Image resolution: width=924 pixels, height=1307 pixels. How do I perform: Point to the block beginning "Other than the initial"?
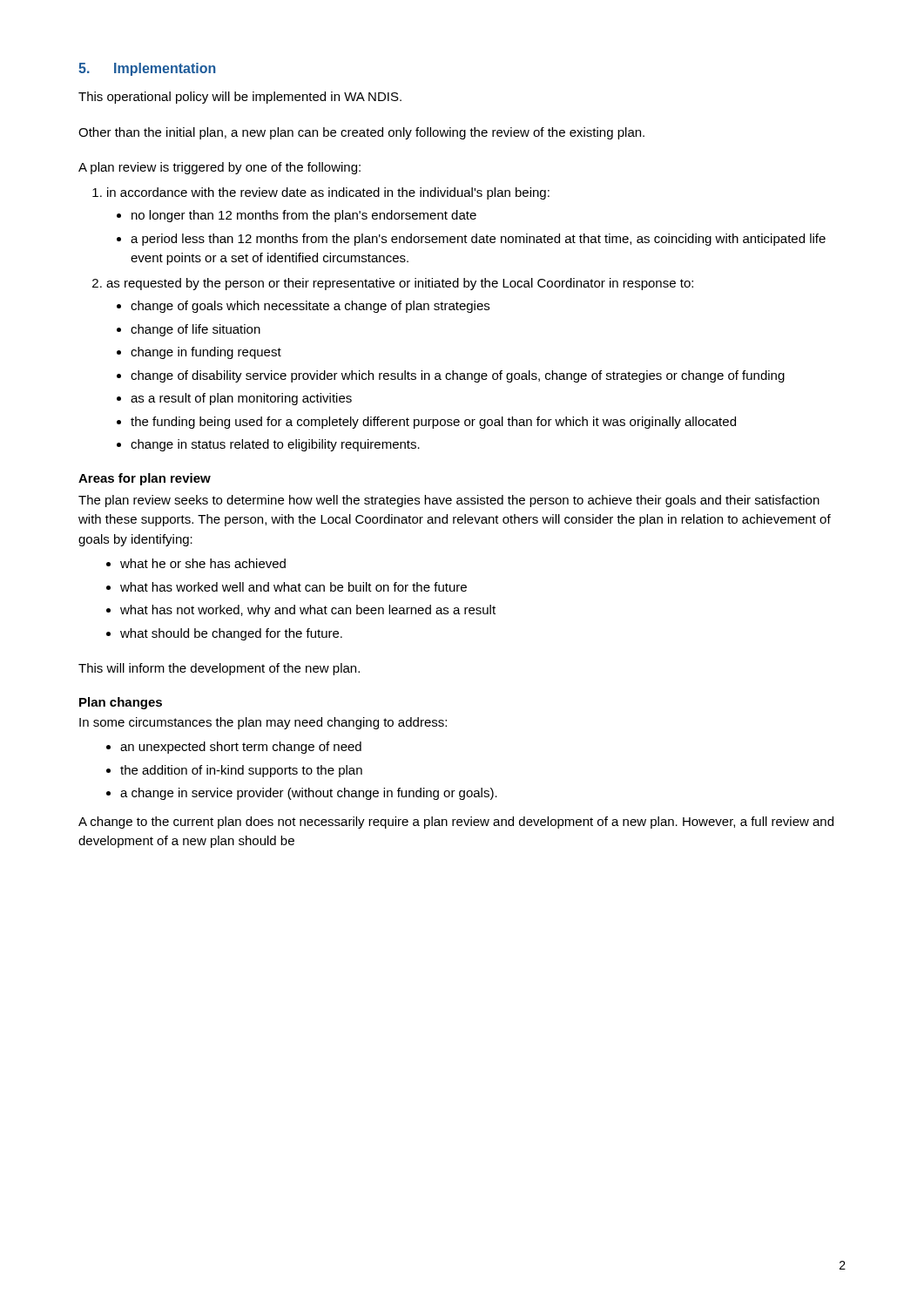click(462, 132)
